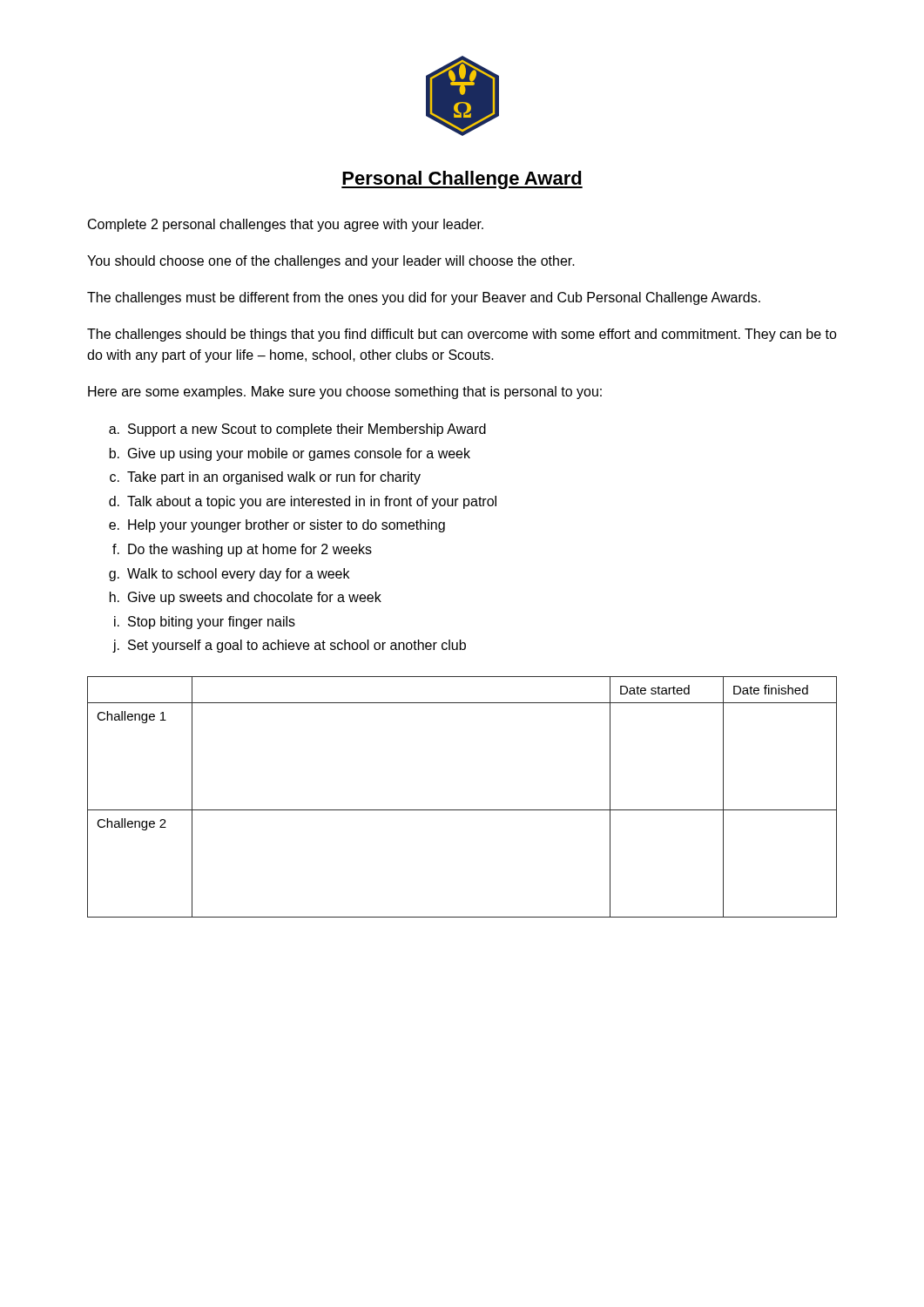The width and height of the screenshot is (924, 1307).
Task: Point to the text starting "h.Give up sweets and chocolate for a week"
Action: [234, 598]
